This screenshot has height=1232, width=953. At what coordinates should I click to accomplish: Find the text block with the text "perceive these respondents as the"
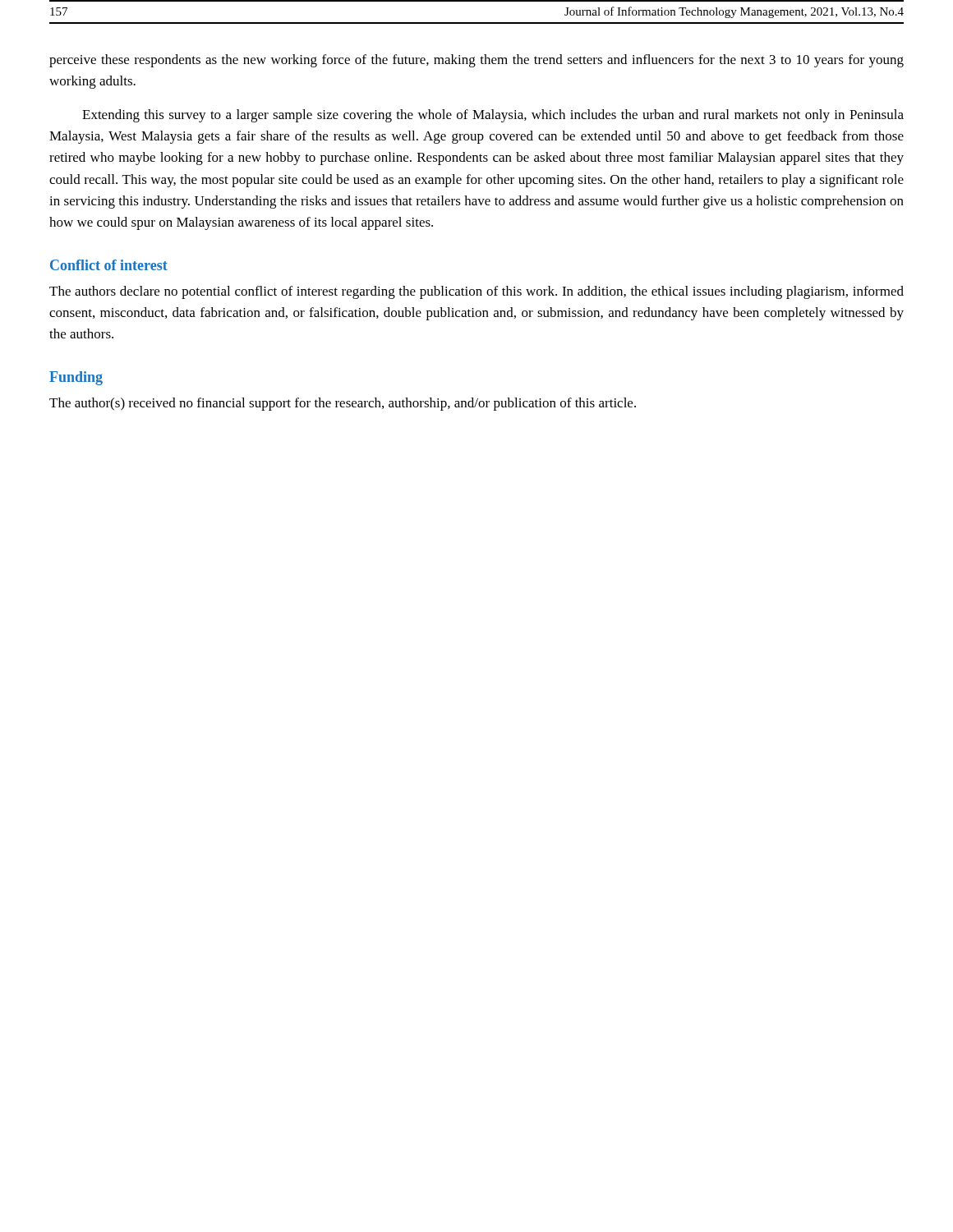[476, 71]
